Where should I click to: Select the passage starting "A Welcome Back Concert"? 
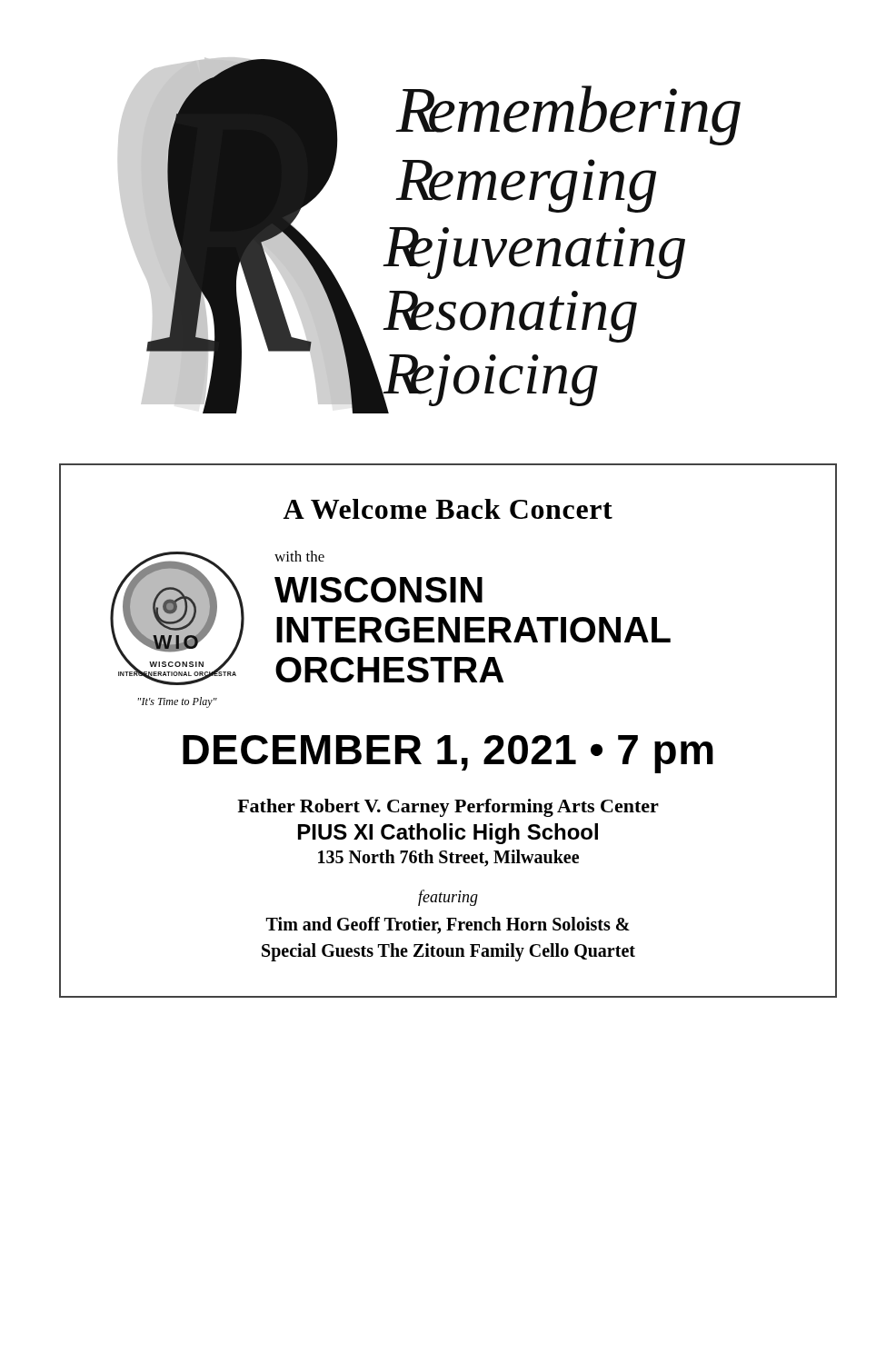(448, 509)
